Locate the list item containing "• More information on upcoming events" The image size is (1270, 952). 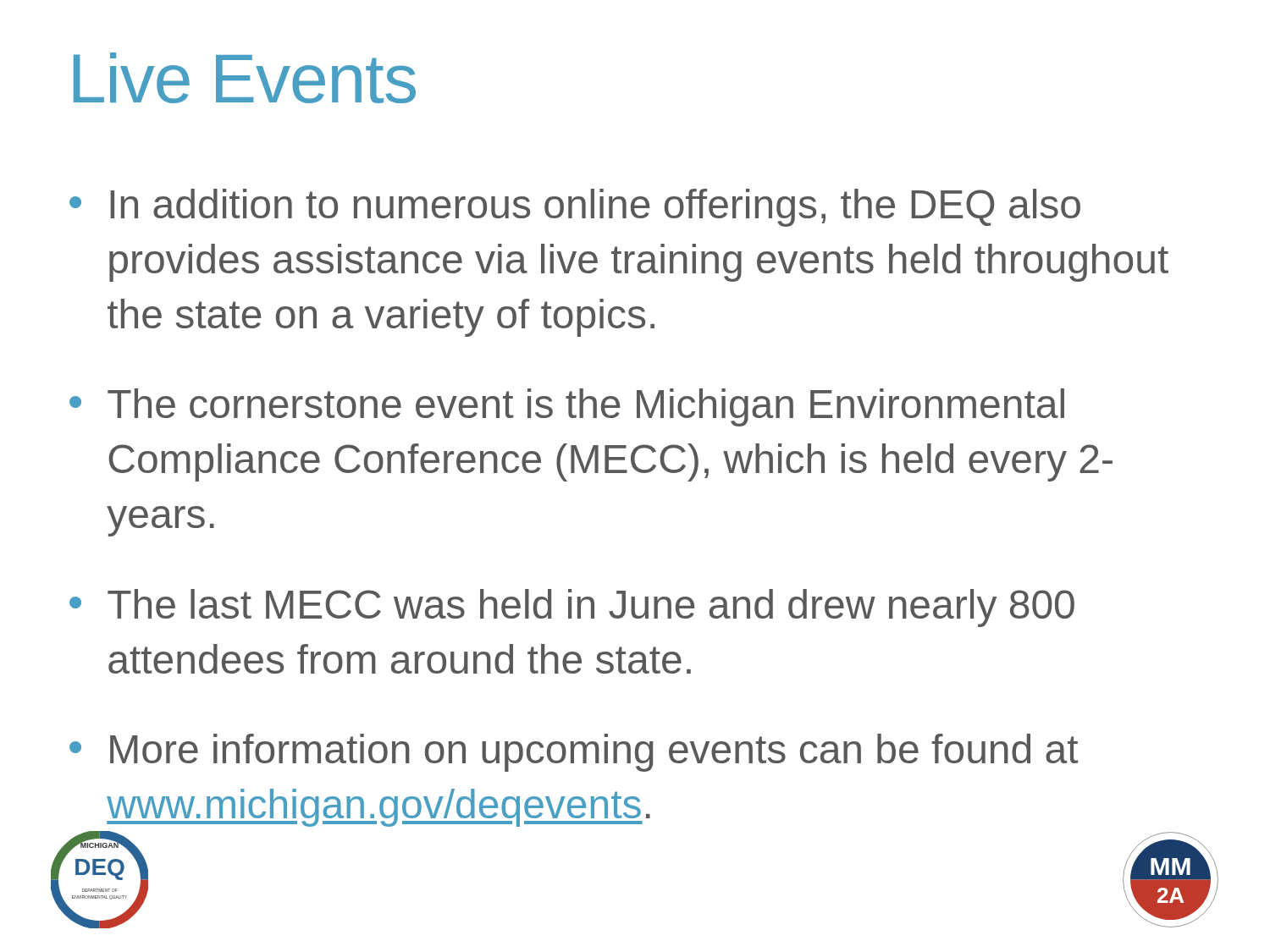pyautogui.click(x=643, y=778)
